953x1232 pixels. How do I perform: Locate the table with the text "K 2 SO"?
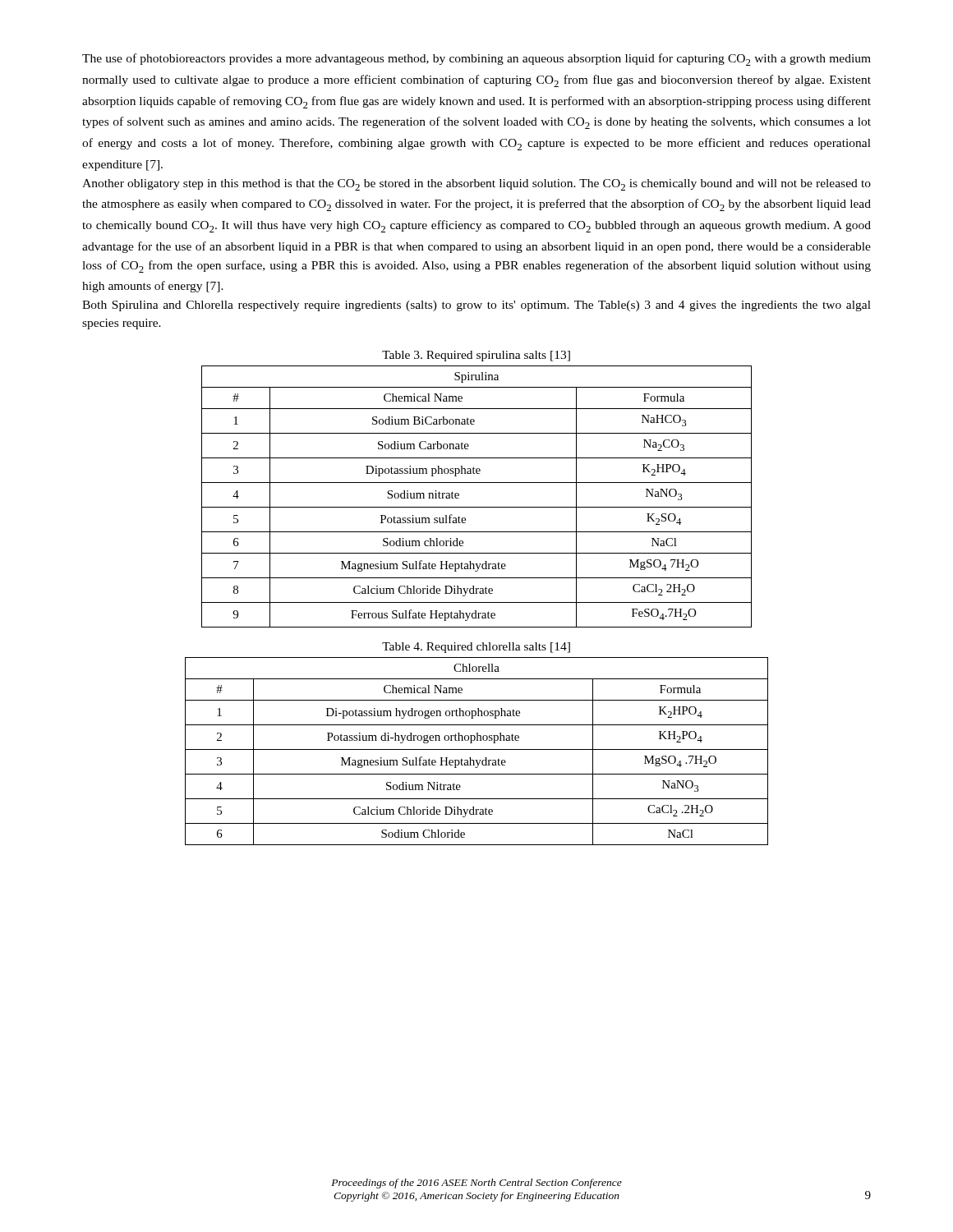point(476,496)
